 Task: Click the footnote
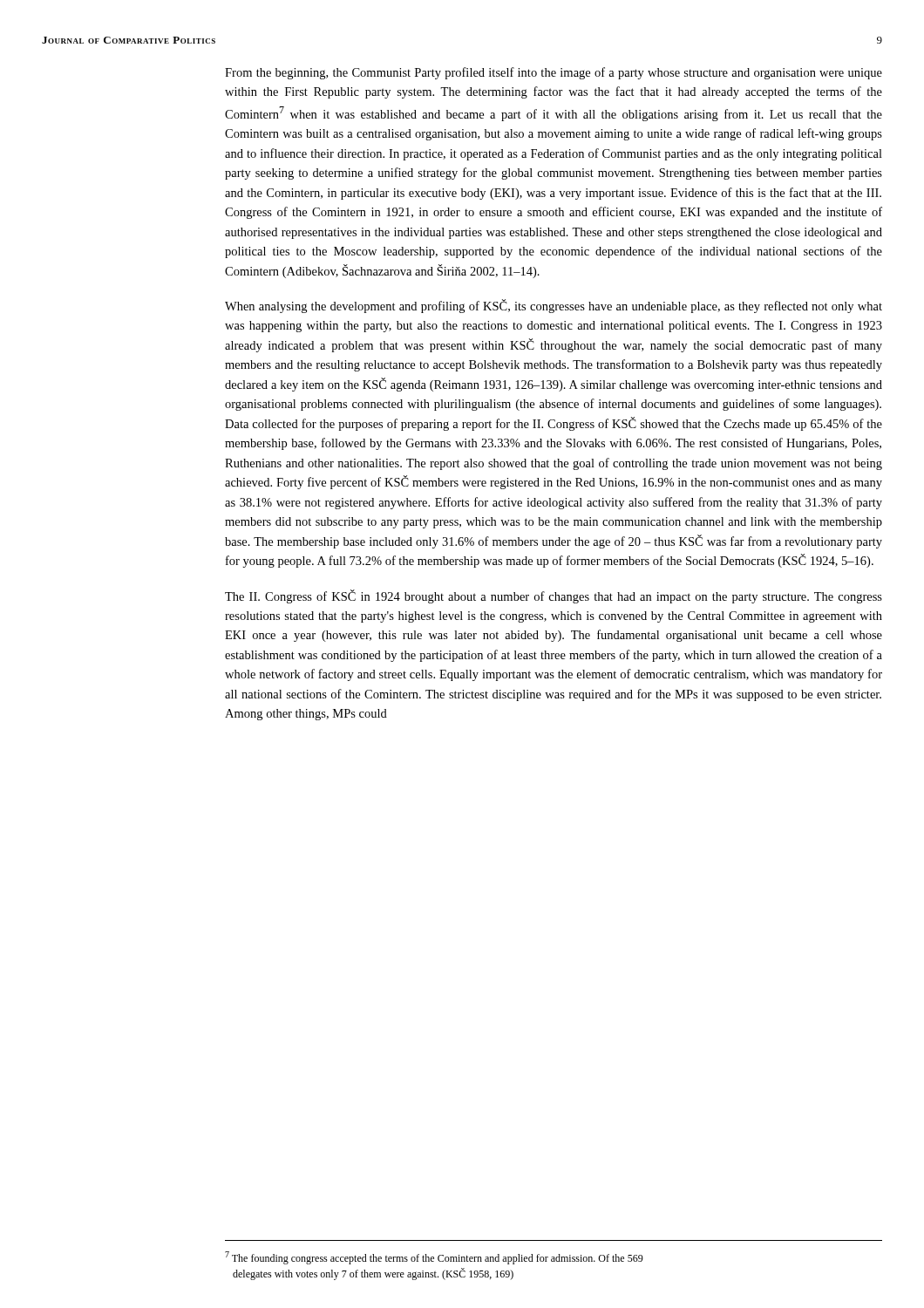pyautogui.click(x=434, y=1266)
